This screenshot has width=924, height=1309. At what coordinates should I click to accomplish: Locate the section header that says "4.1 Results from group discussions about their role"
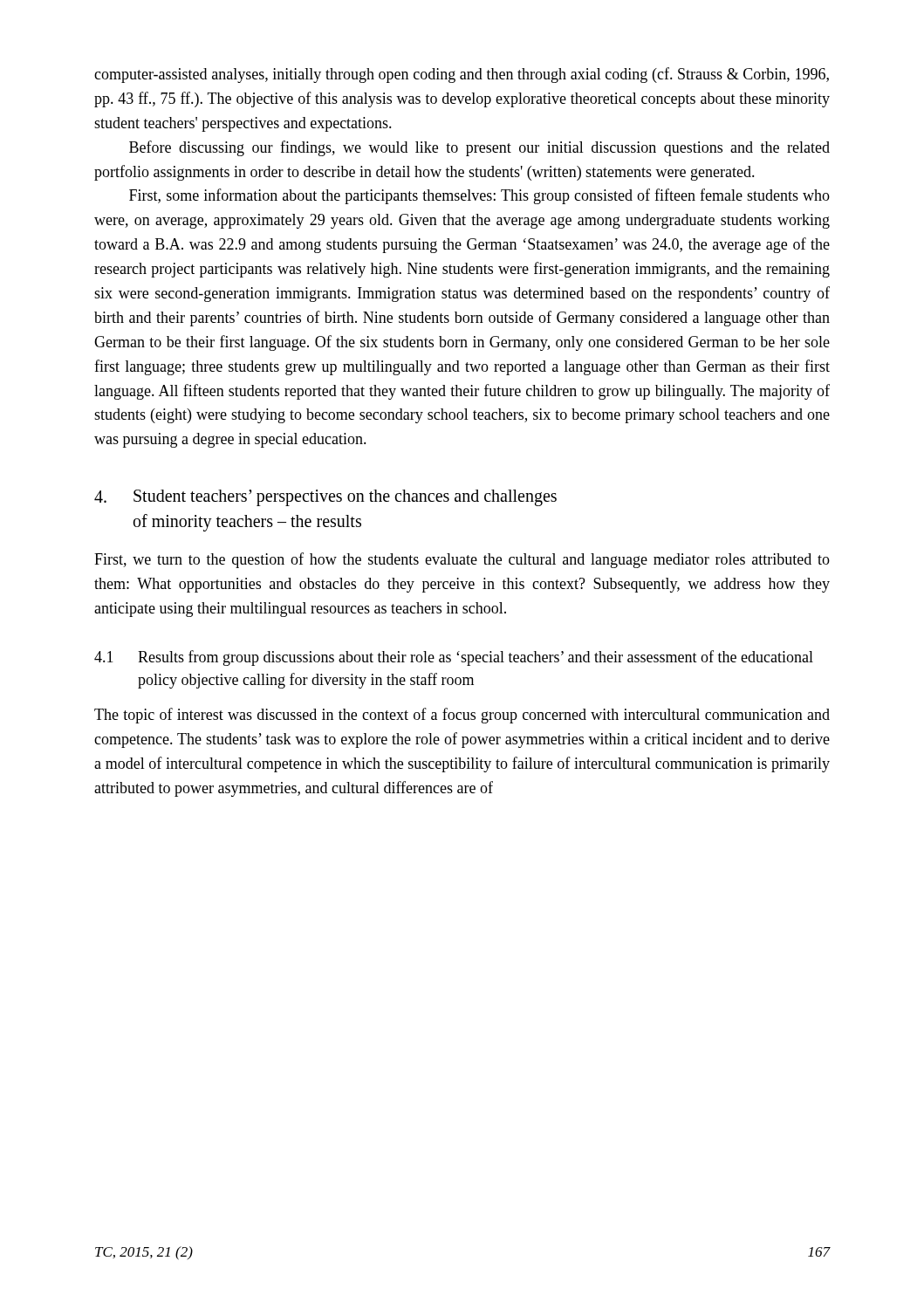pyautogui.click(x=462, y=669)
